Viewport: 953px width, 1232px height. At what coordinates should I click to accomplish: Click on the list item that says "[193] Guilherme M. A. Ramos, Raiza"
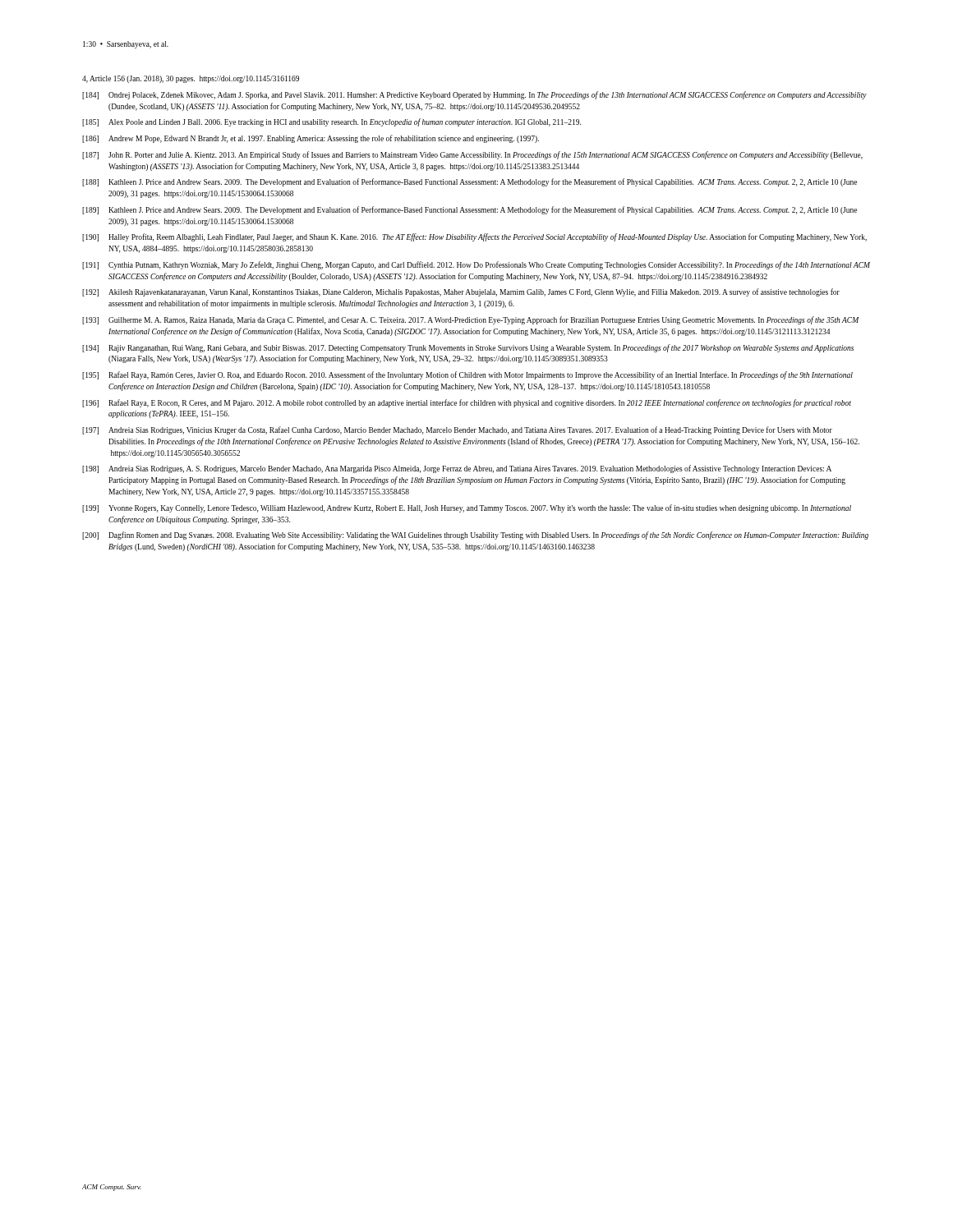(x=476, y=327)
